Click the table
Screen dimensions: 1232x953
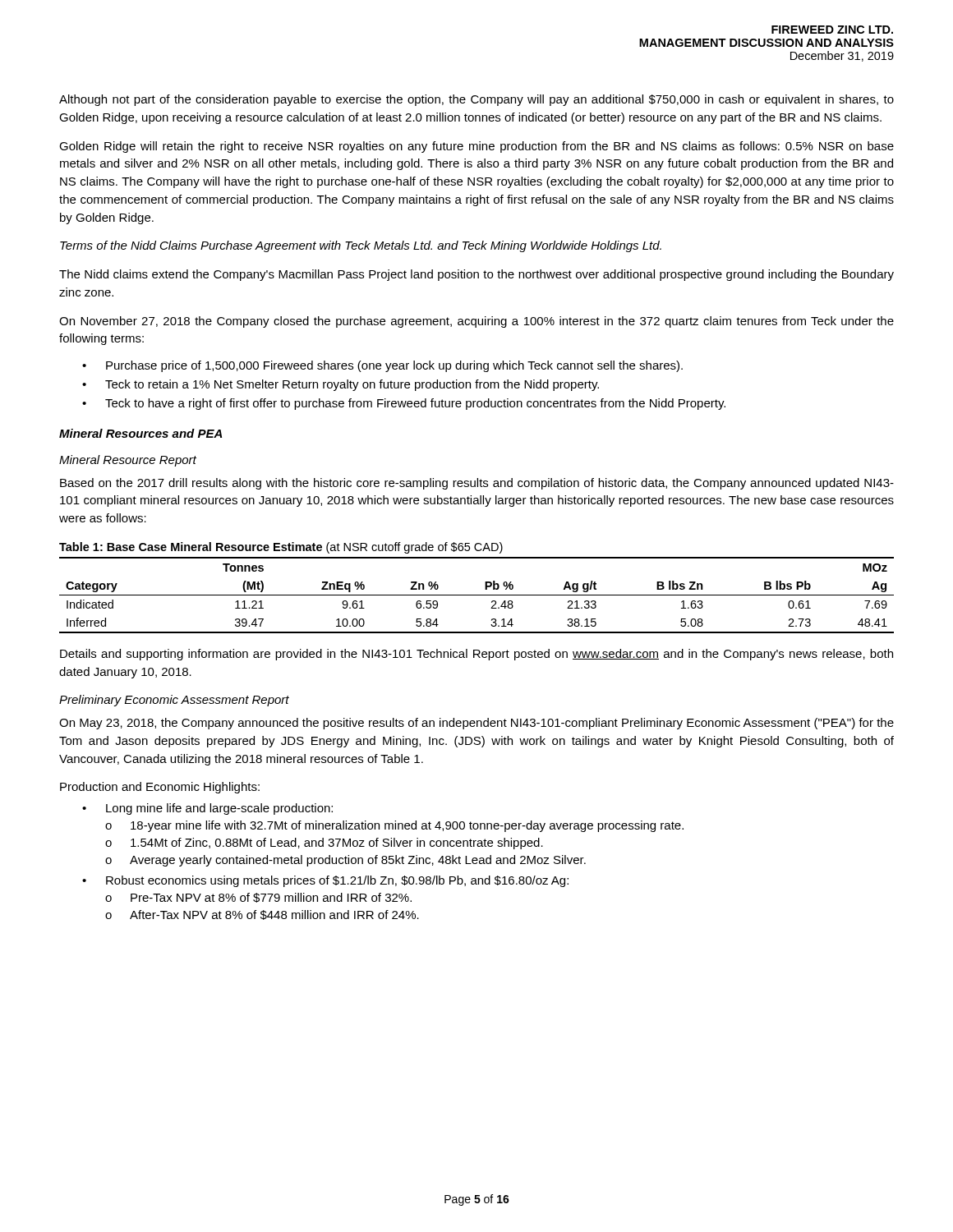(476, 595)
